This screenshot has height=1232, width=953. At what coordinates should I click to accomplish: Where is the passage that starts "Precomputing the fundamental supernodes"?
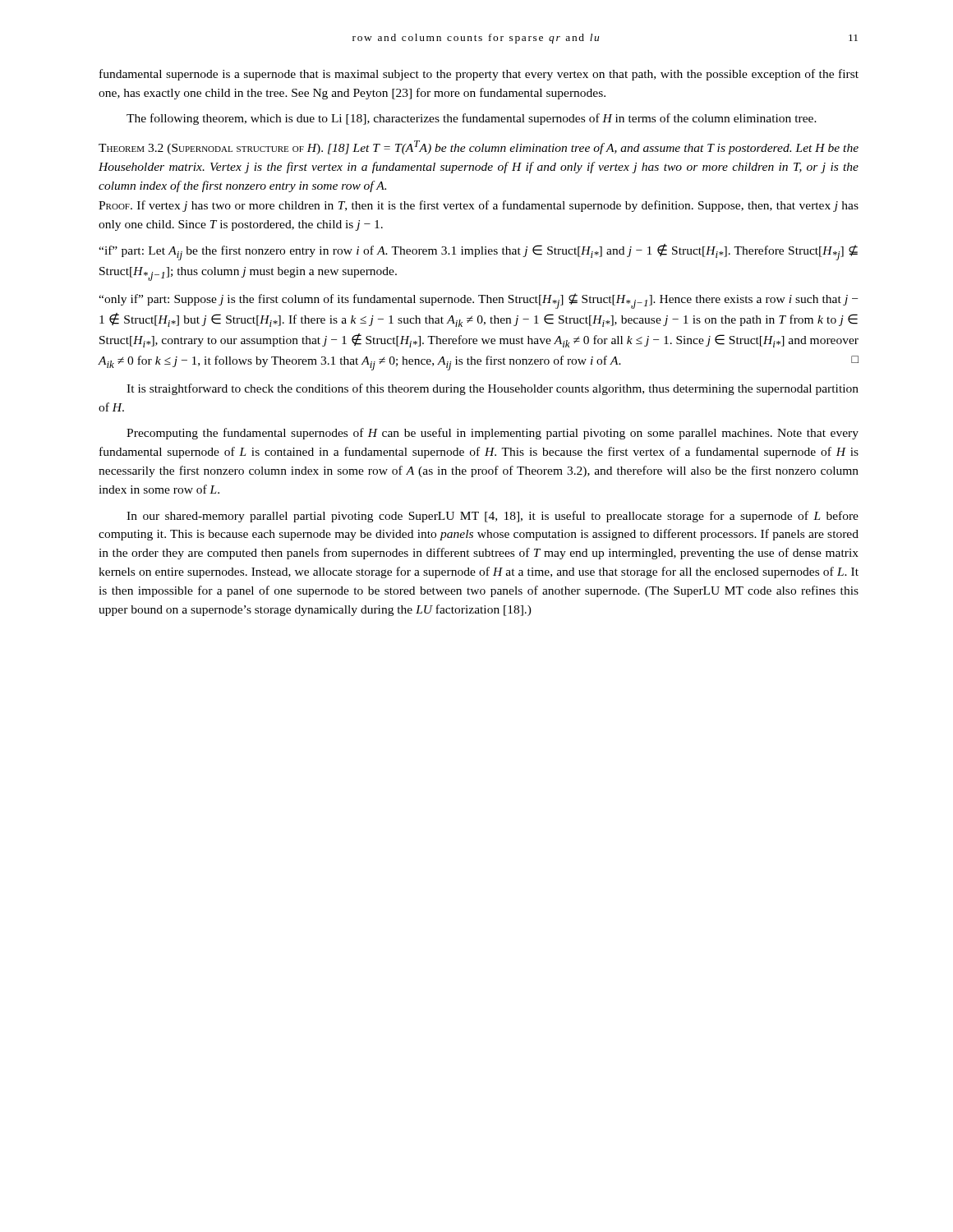pyautogui.click(x=479, y=462)
